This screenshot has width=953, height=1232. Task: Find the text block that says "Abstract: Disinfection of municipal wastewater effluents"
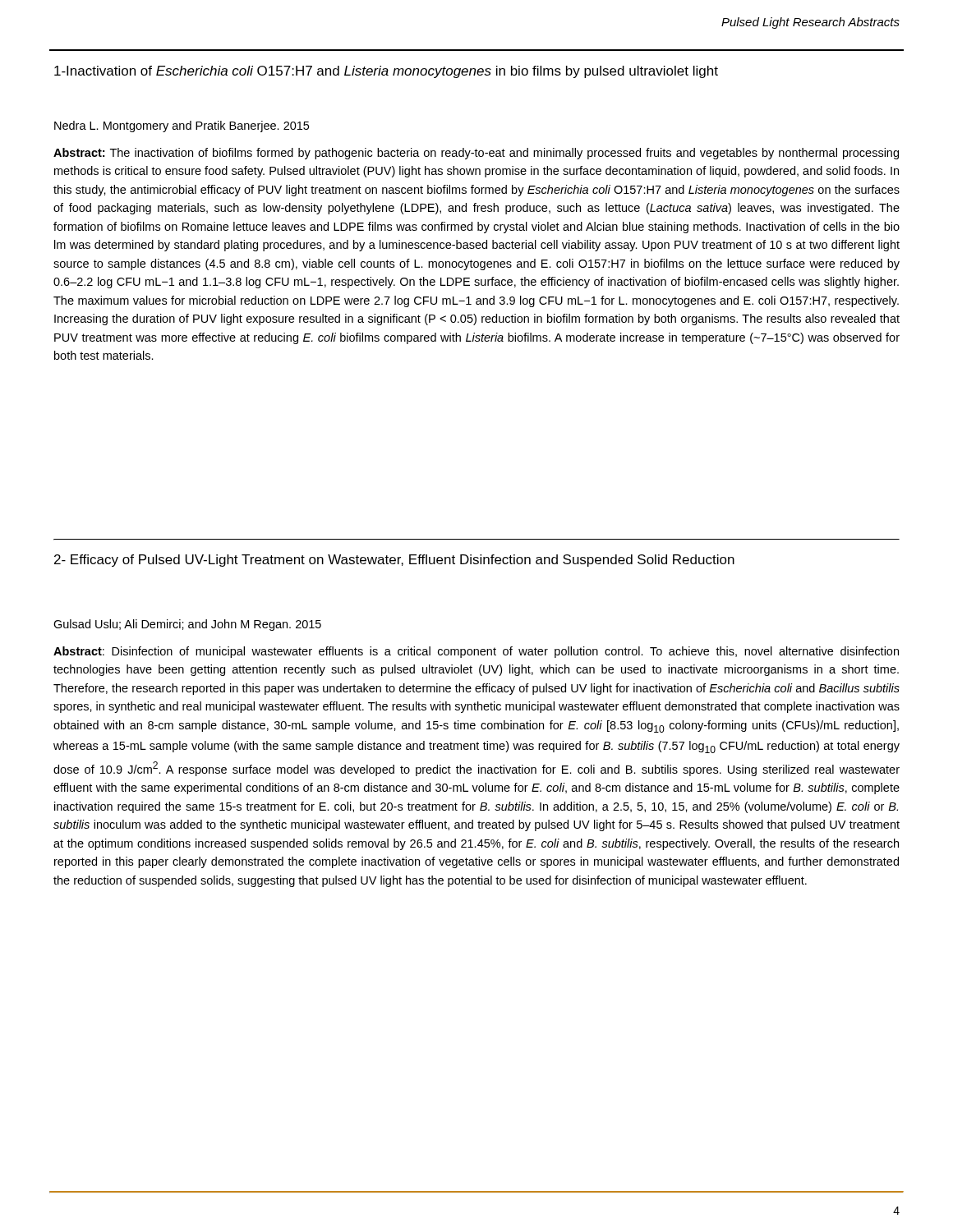click(476, 766)
